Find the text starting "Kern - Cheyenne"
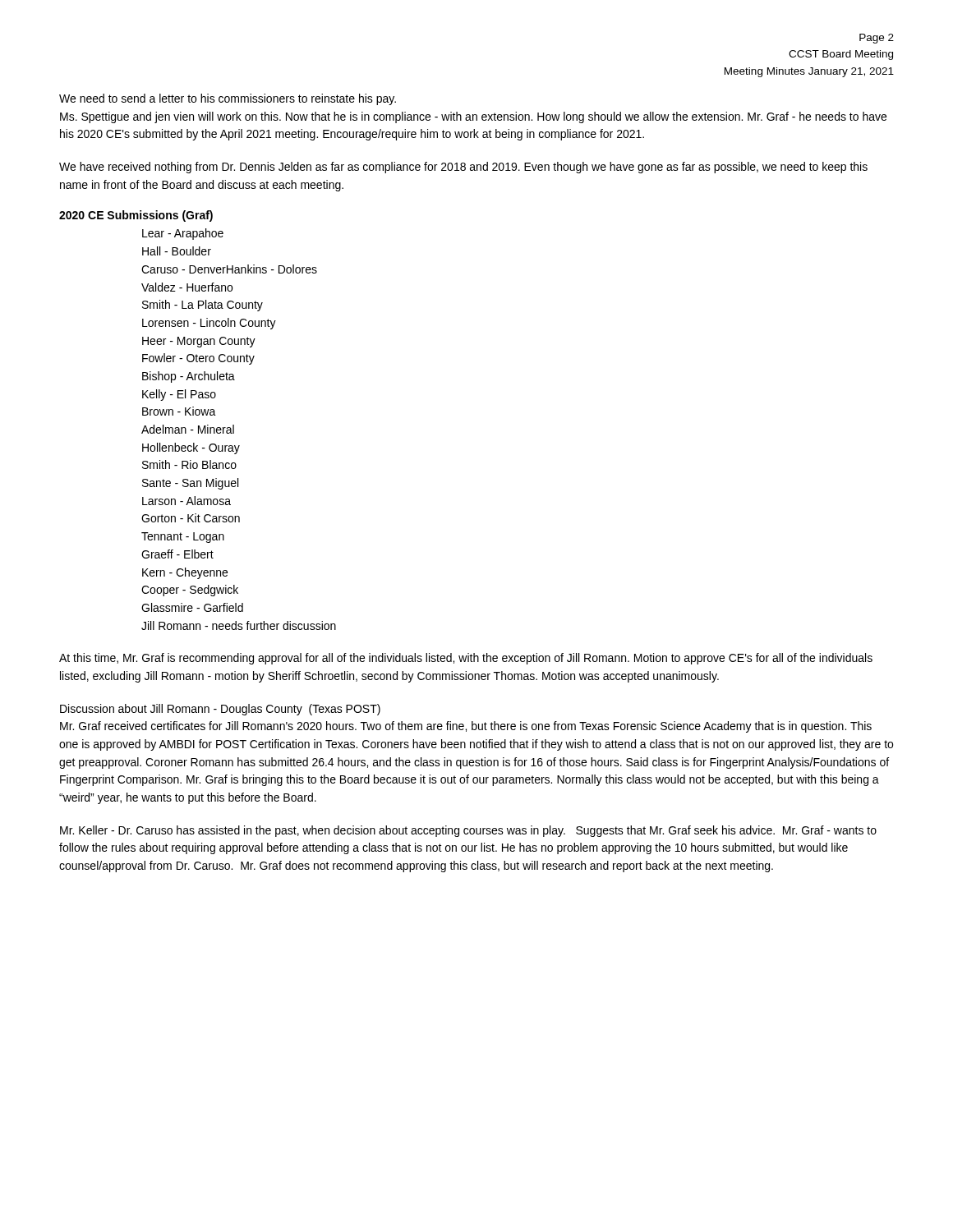 point(185,572)
